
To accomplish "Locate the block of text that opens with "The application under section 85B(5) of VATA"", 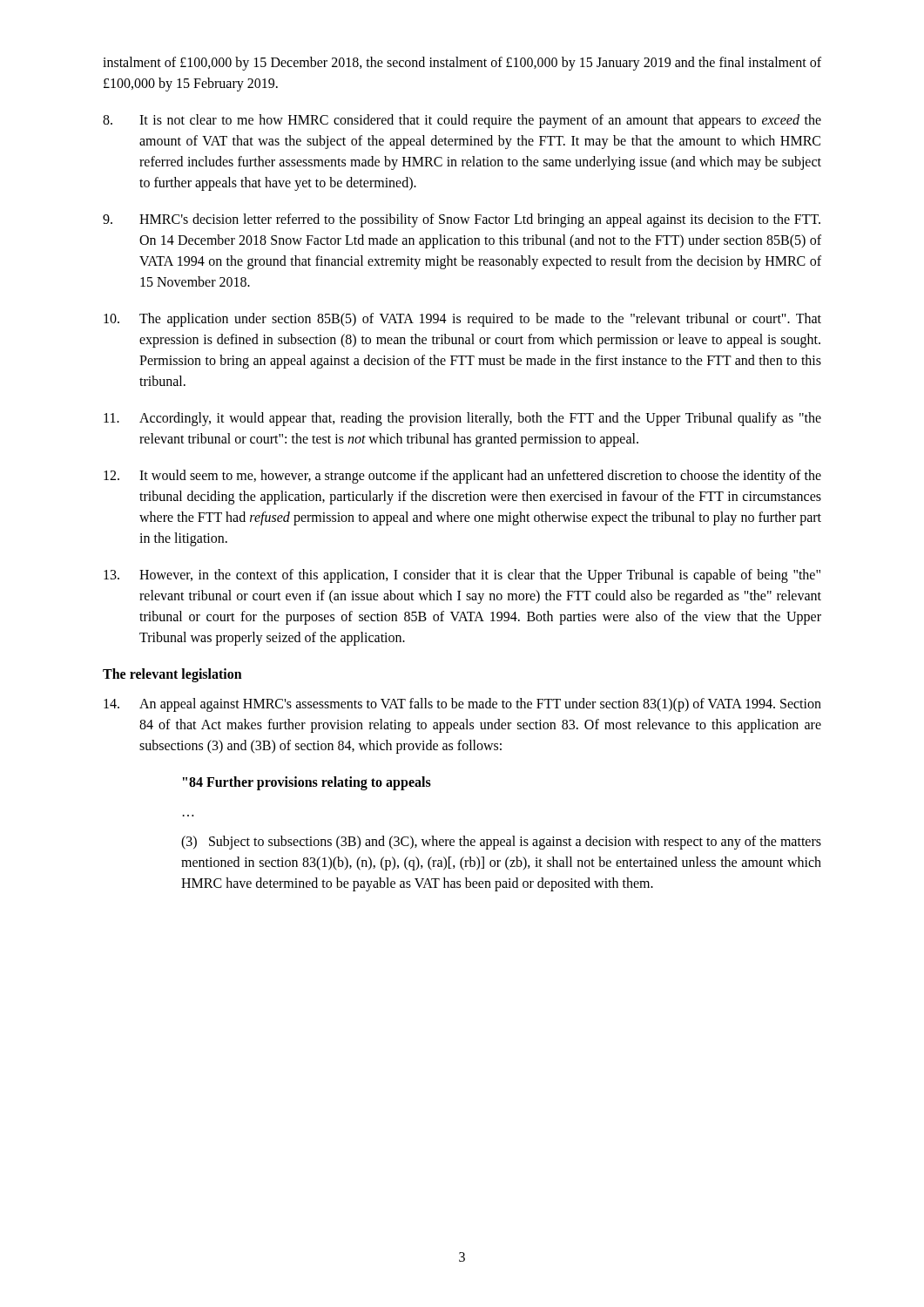I will [x=462, y=350].
